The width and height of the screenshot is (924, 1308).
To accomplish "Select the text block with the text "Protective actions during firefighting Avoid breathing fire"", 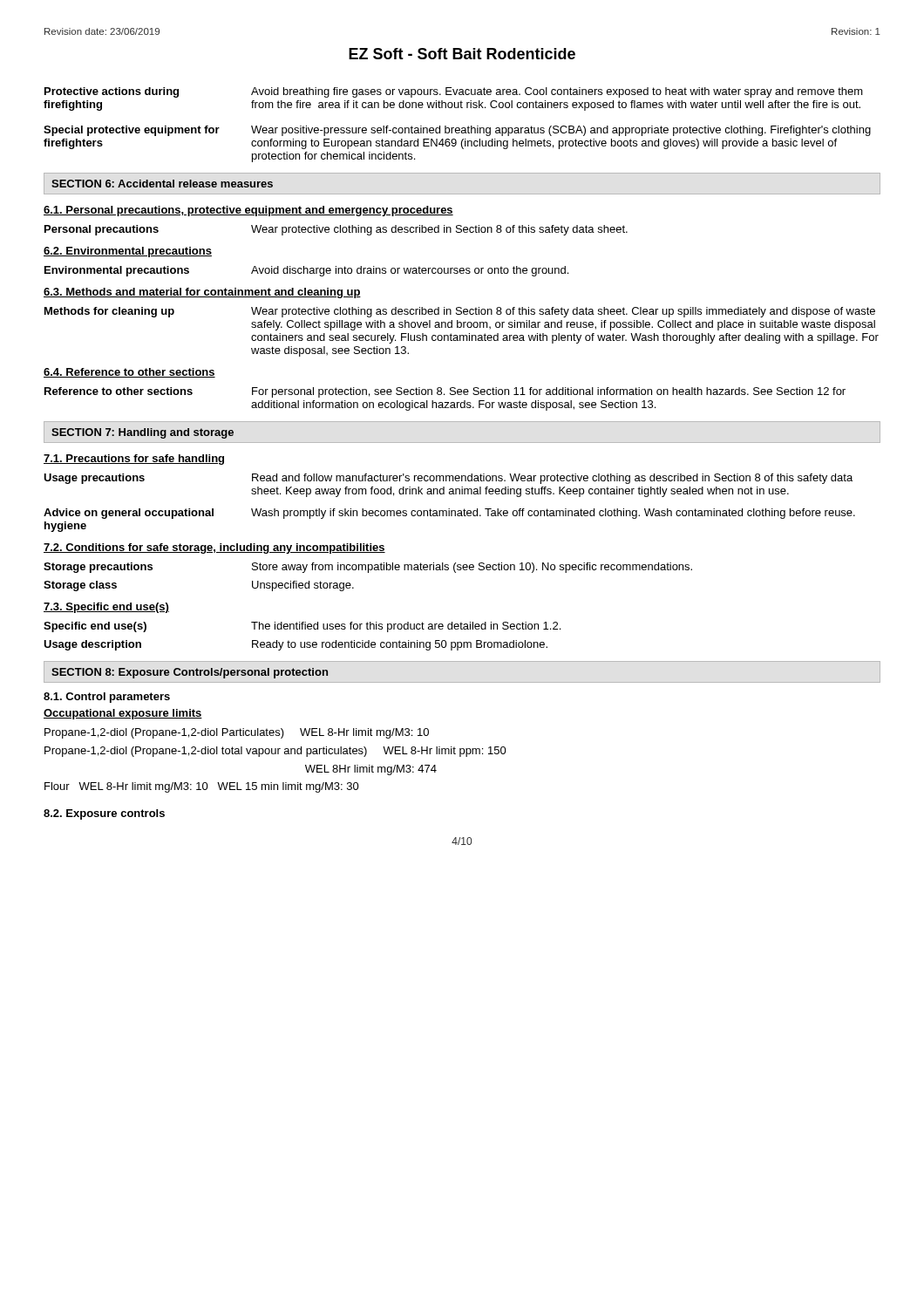I will click(x=462, y=97).
